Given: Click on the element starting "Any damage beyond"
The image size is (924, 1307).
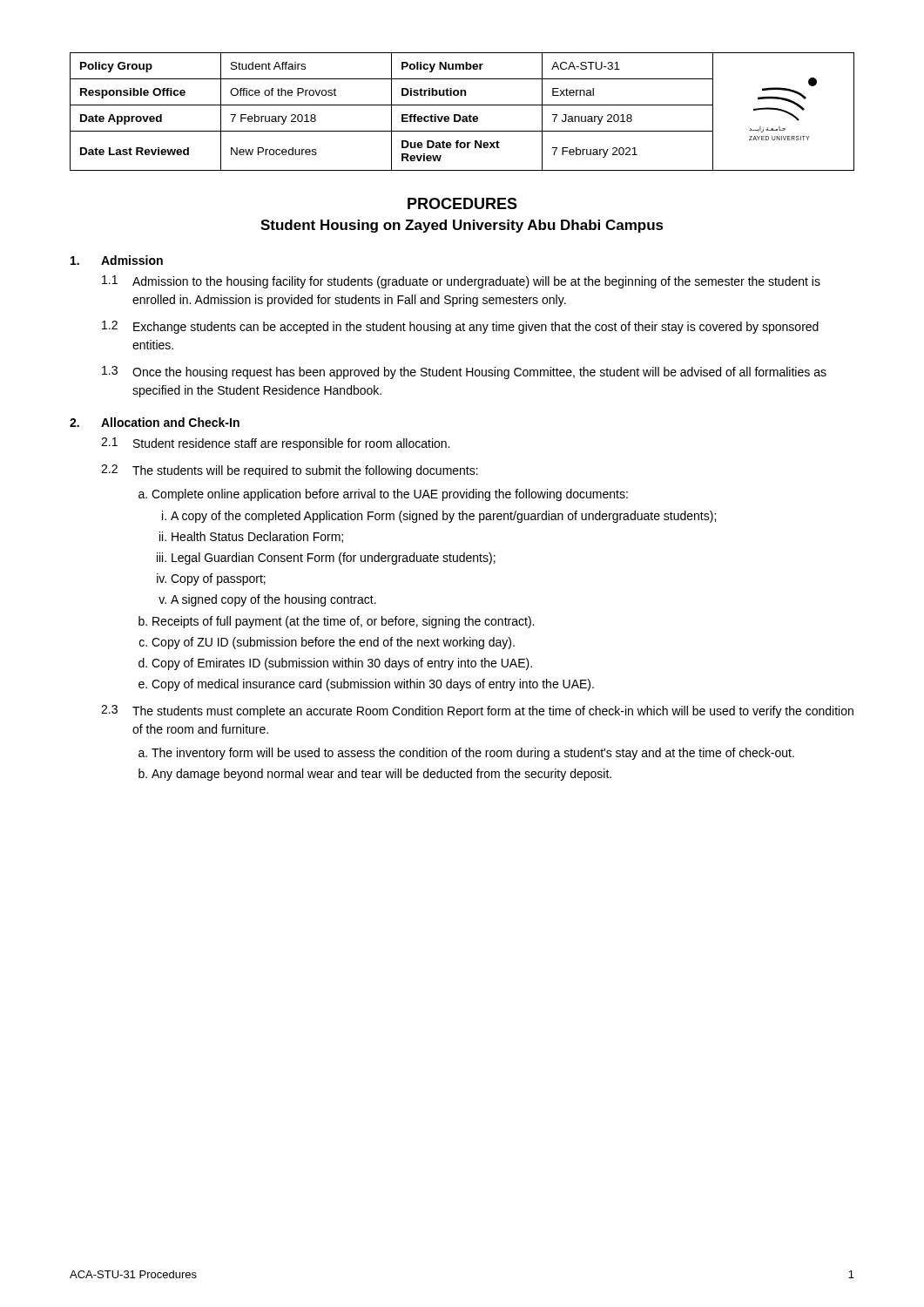Looking at the screenshot, I should [x=382, y=774].
